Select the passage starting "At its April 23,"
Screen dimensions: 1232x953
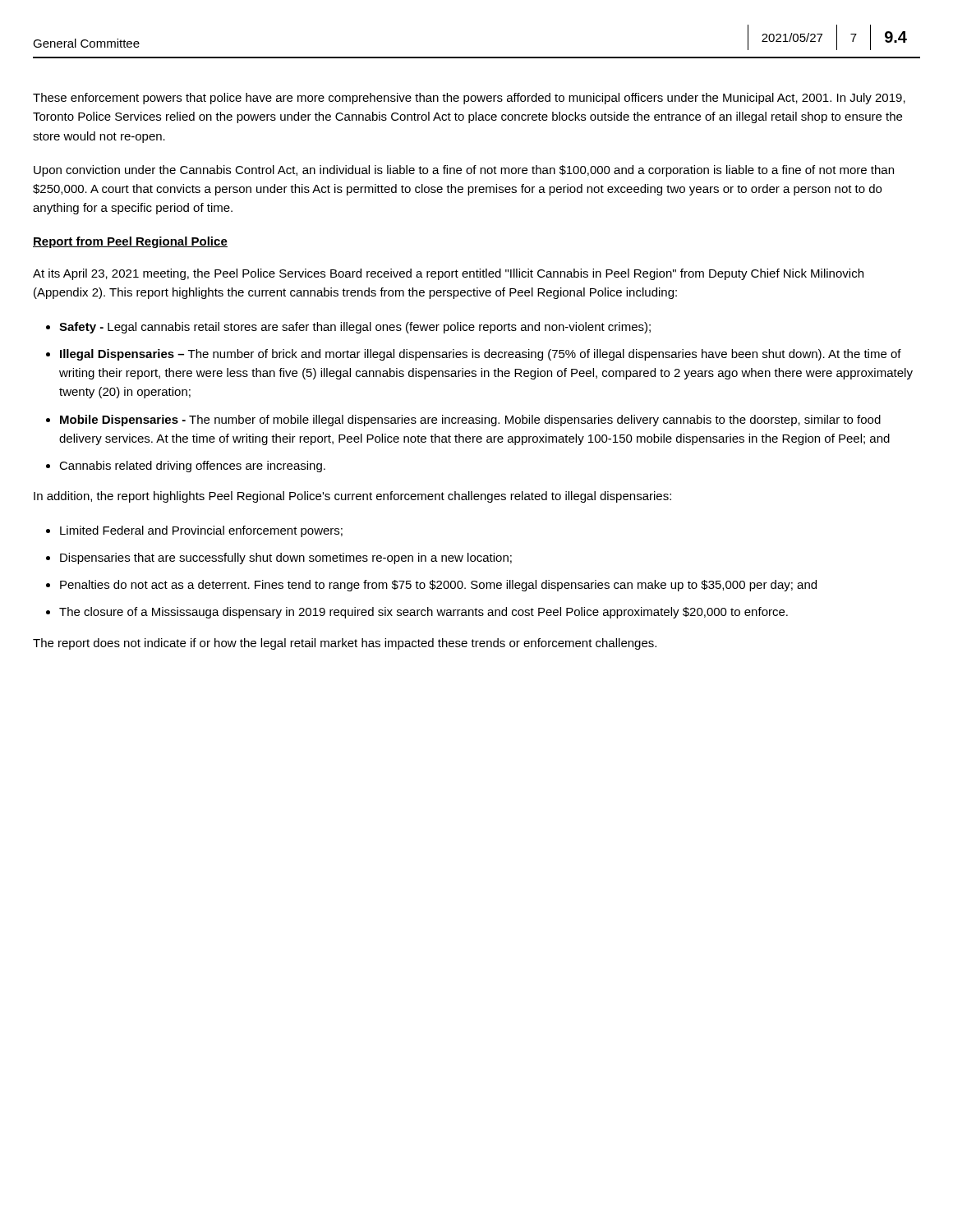coord(449,283)
